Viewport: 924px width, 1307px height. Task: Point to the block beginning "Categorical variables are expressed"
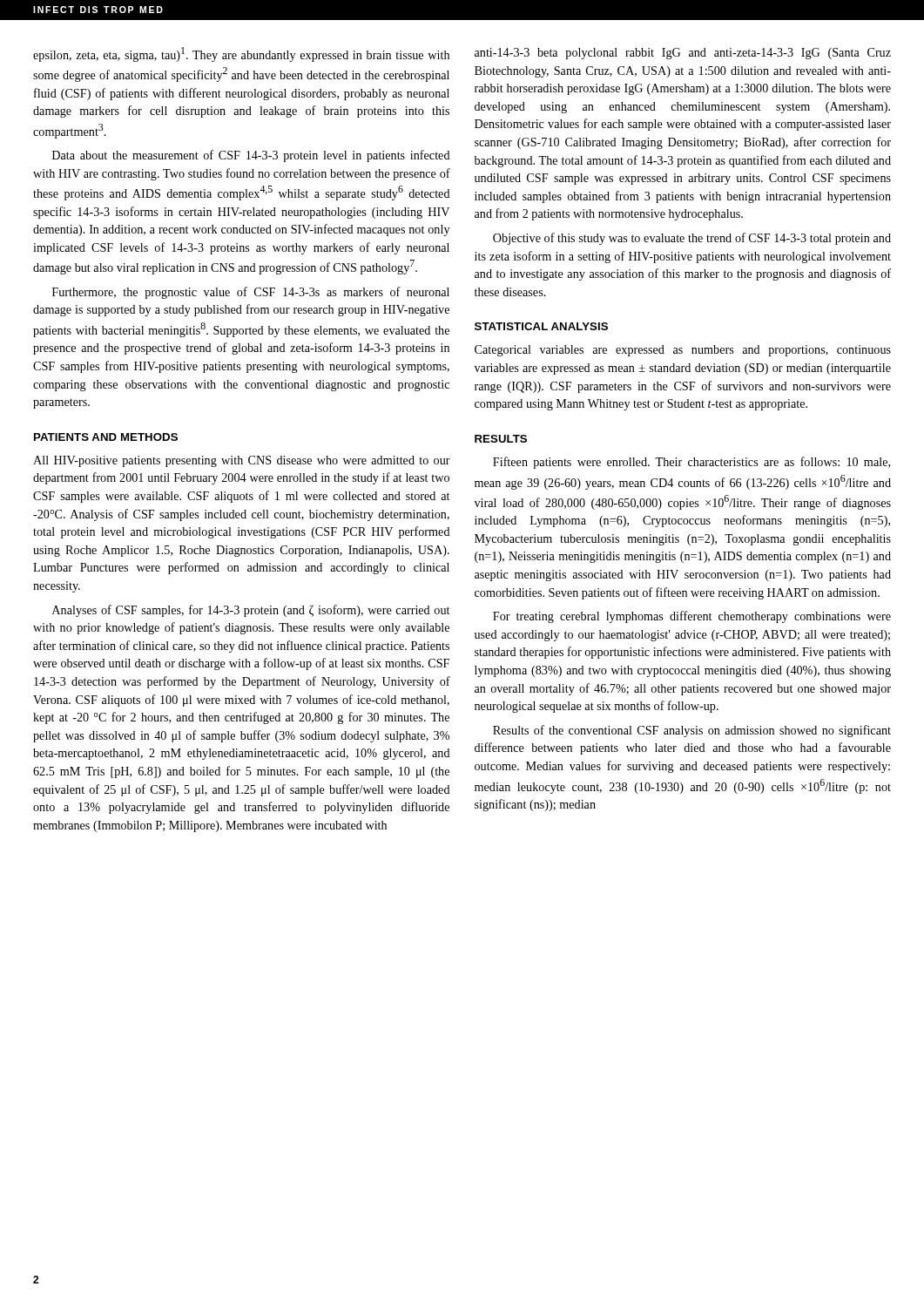tap(683, 377)
